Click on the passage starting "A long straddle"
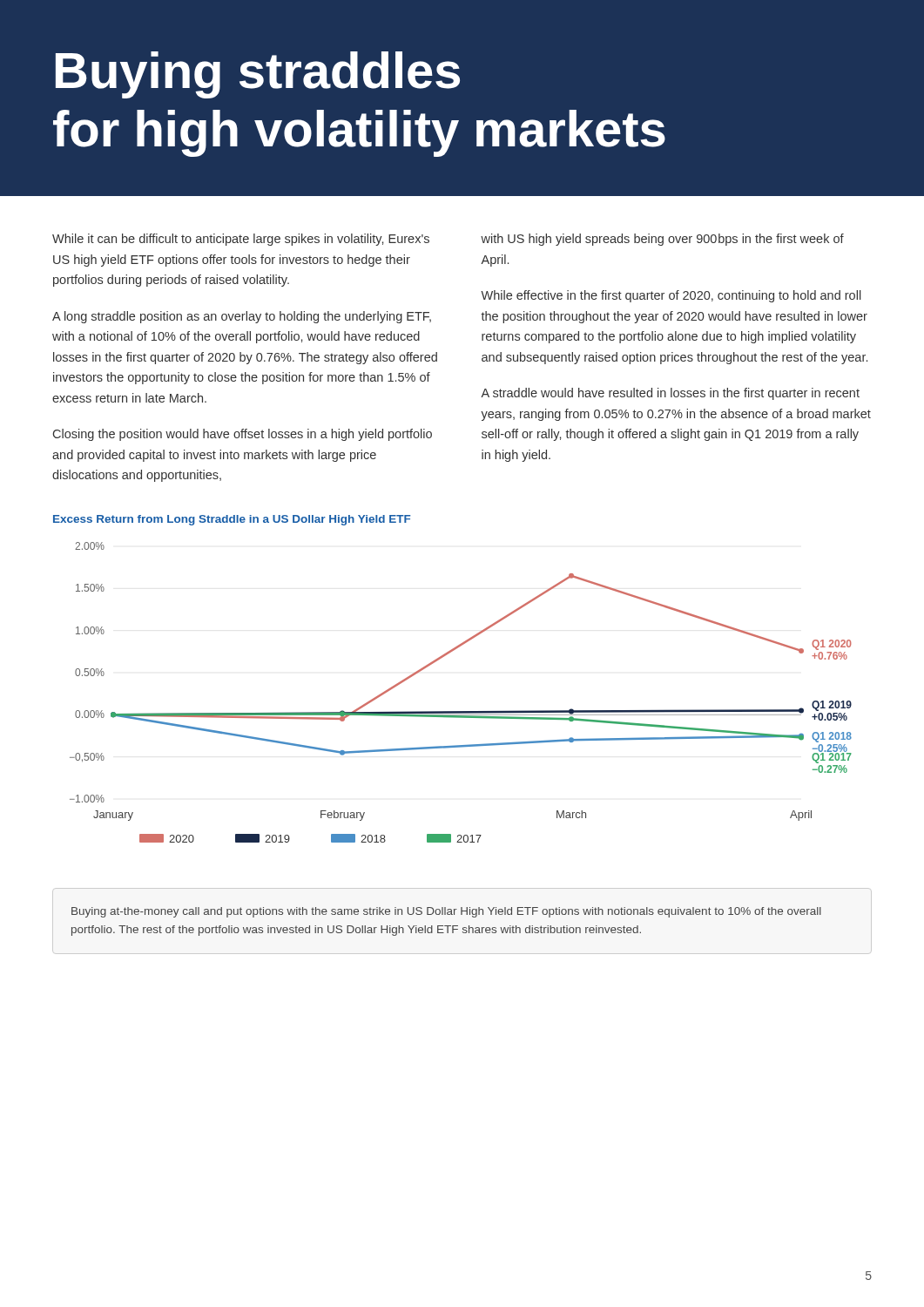 [245, 357]
